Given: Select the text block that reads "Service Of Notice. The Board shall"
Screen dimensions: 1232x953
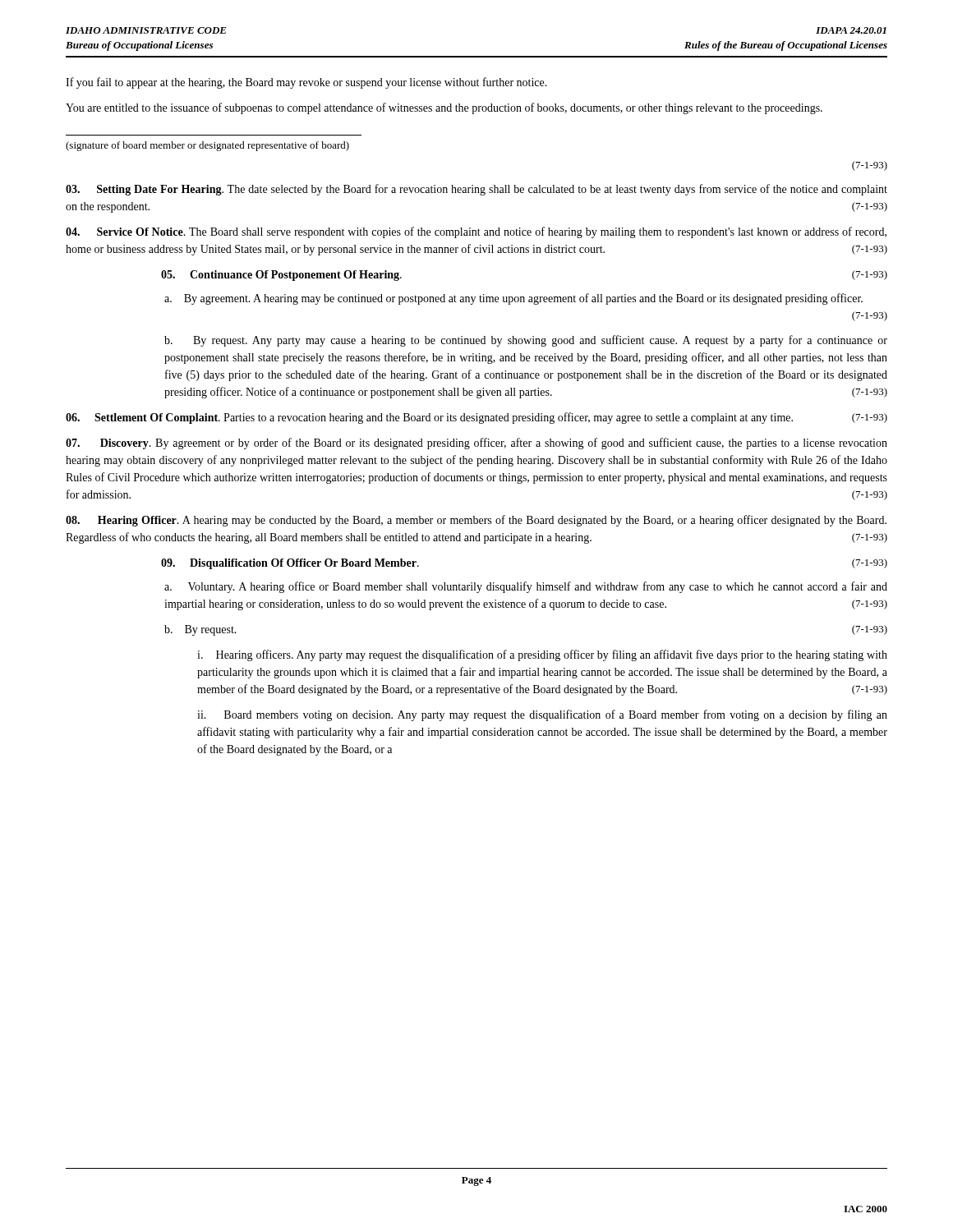Looking at the screenshot, I should point(476,241).
